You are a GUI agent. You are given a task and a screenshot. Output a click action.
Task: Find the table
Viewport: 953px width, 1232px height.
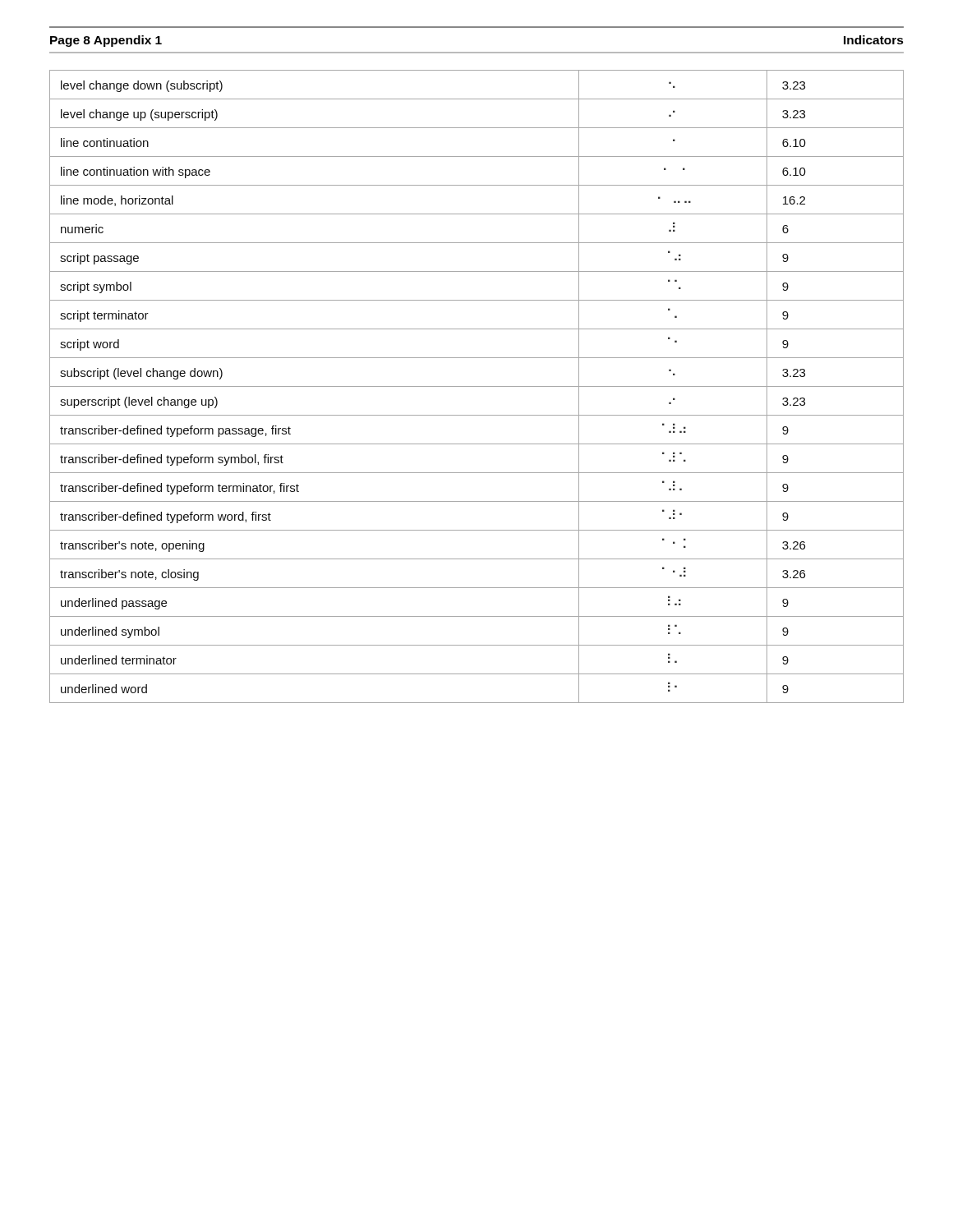click(x=476, y=386)
